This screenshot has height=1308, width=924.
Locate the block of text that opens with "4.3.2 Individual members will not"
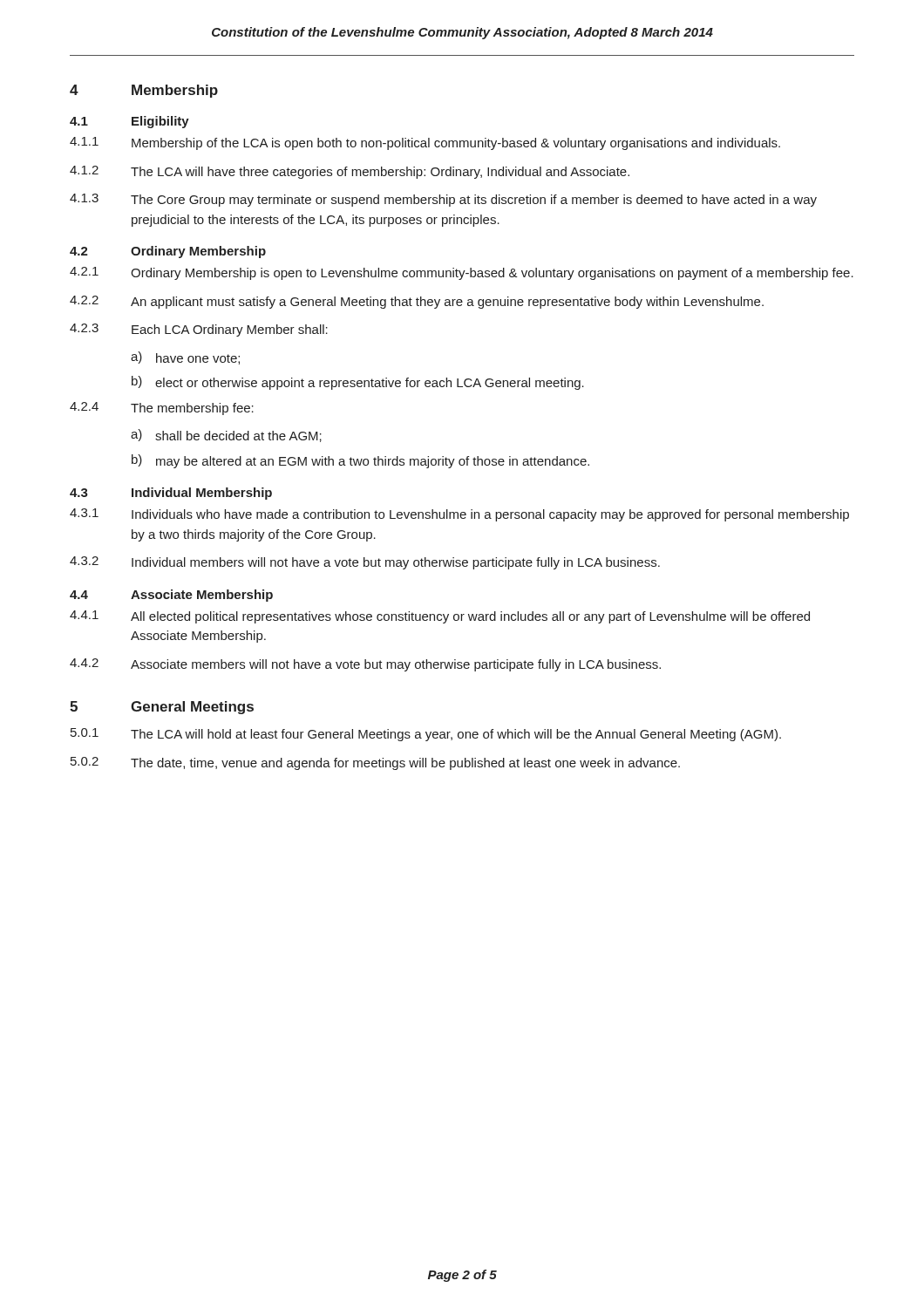coord(365,563)
